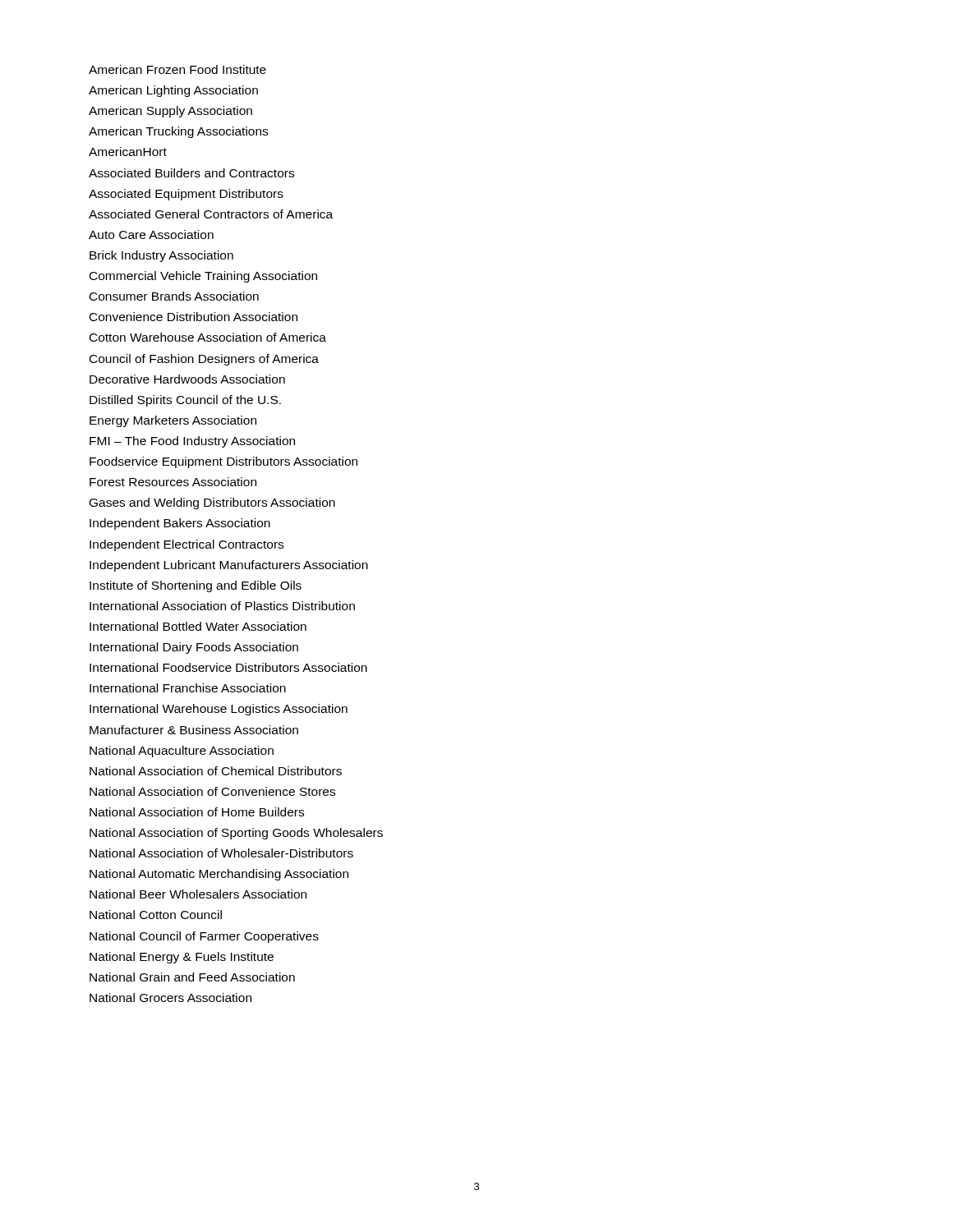953x1232 pixels.
Task: Locate the text block starting "Commercial Vehicle Training Association"
Action: pyautogui.click(x=203, y=276)
